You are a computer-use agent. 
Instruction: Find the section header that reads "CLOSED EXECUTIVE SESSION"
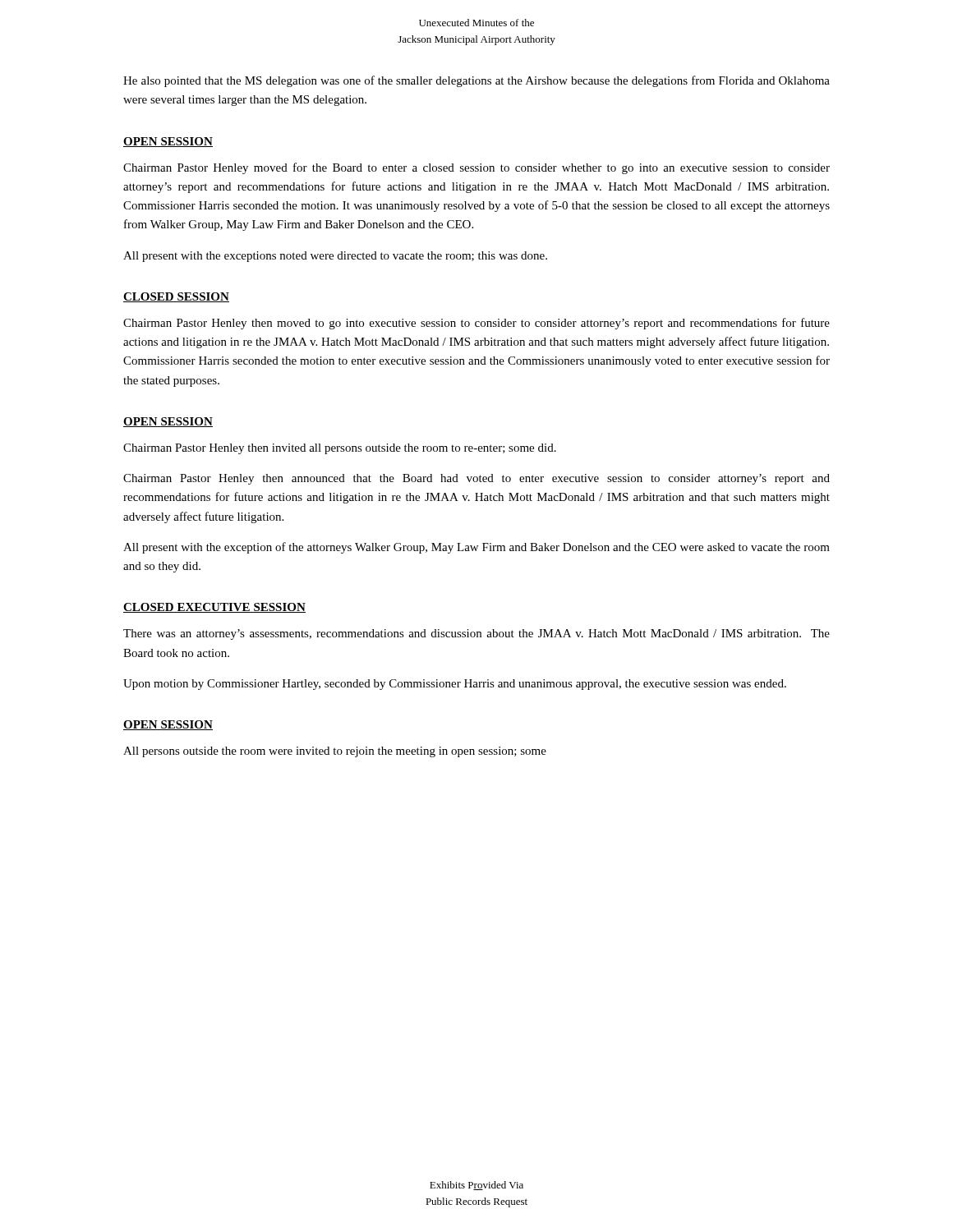click(x=214, y=607)
